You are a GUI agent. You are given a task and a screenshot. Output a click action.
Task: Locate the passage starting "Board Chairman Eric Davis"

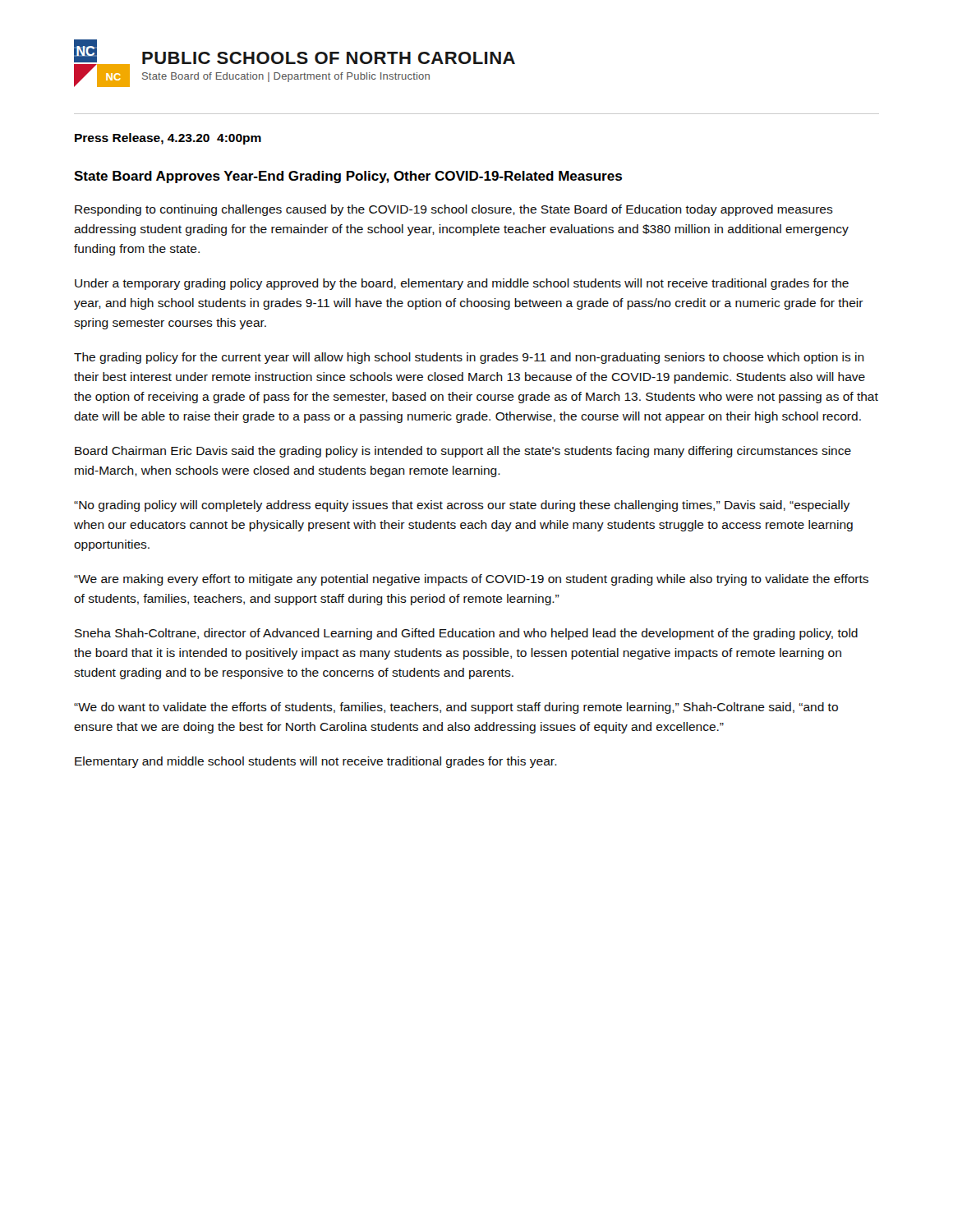(x=463, y=460)
